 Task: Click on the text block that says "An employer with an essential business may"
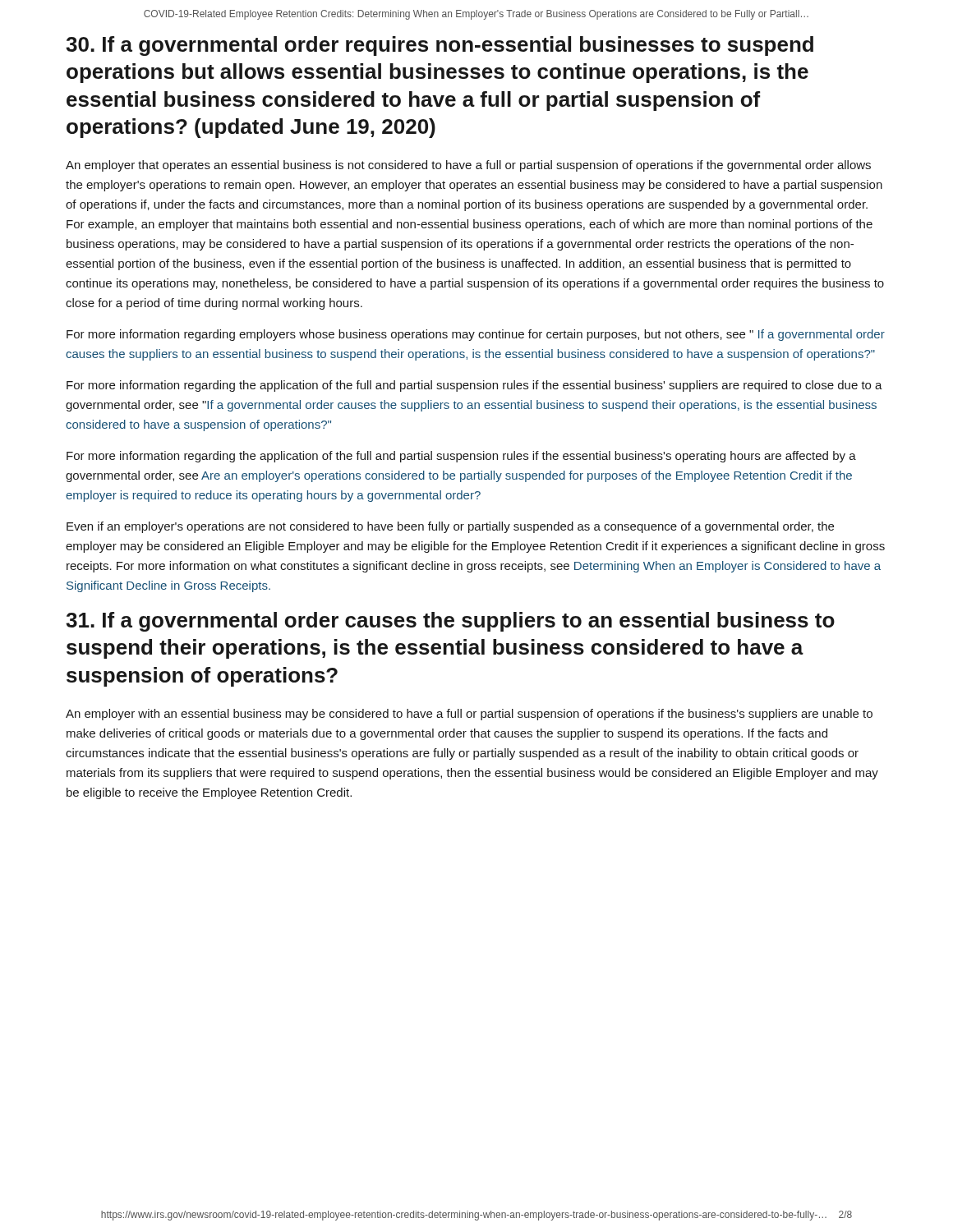(476, 753)
